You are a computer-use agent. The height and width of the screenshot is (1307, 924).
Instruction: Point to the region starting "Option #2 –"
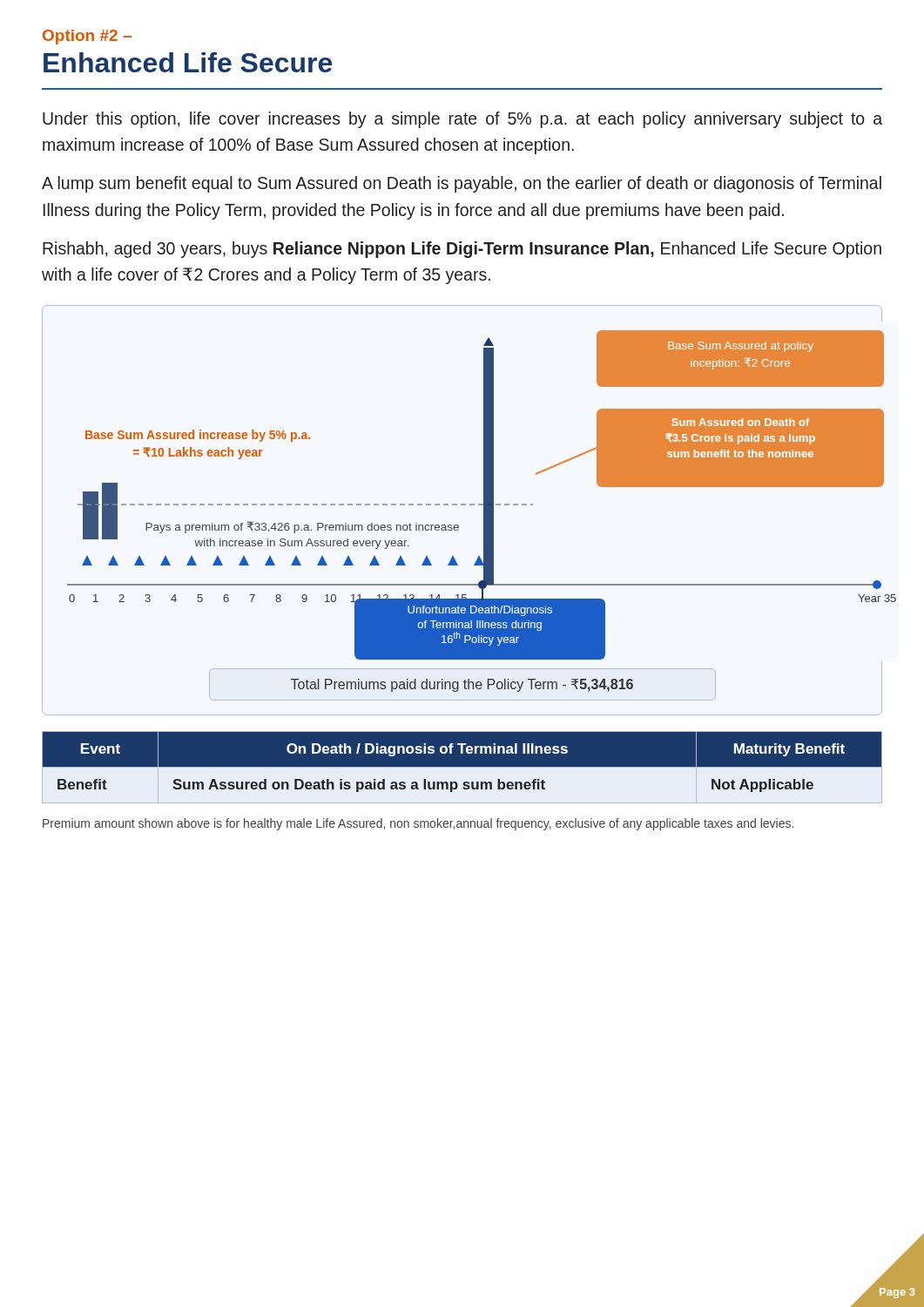pyautogui.click(x=87, y=37)
